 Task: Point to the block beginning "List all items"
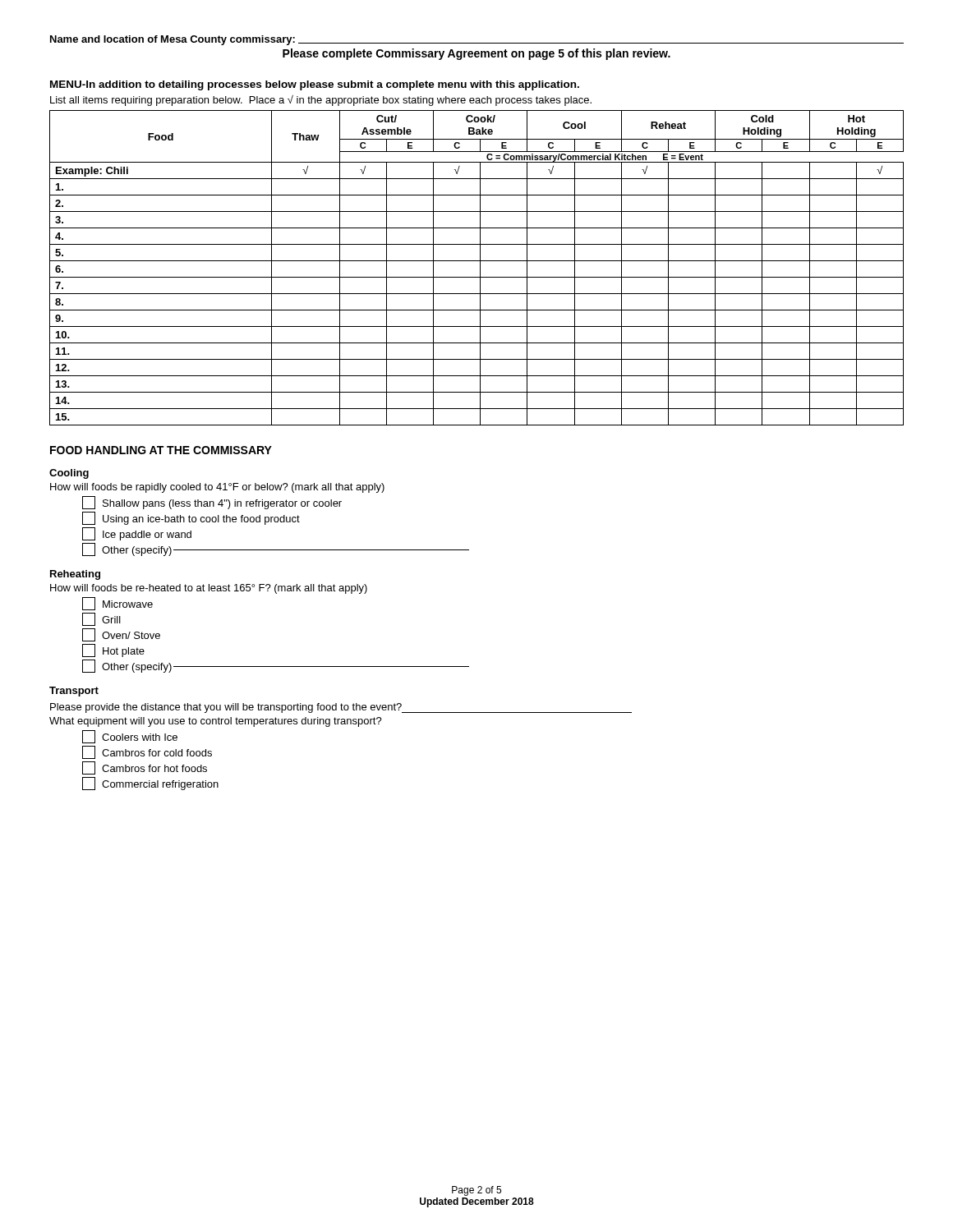click(x=321, y=100)
